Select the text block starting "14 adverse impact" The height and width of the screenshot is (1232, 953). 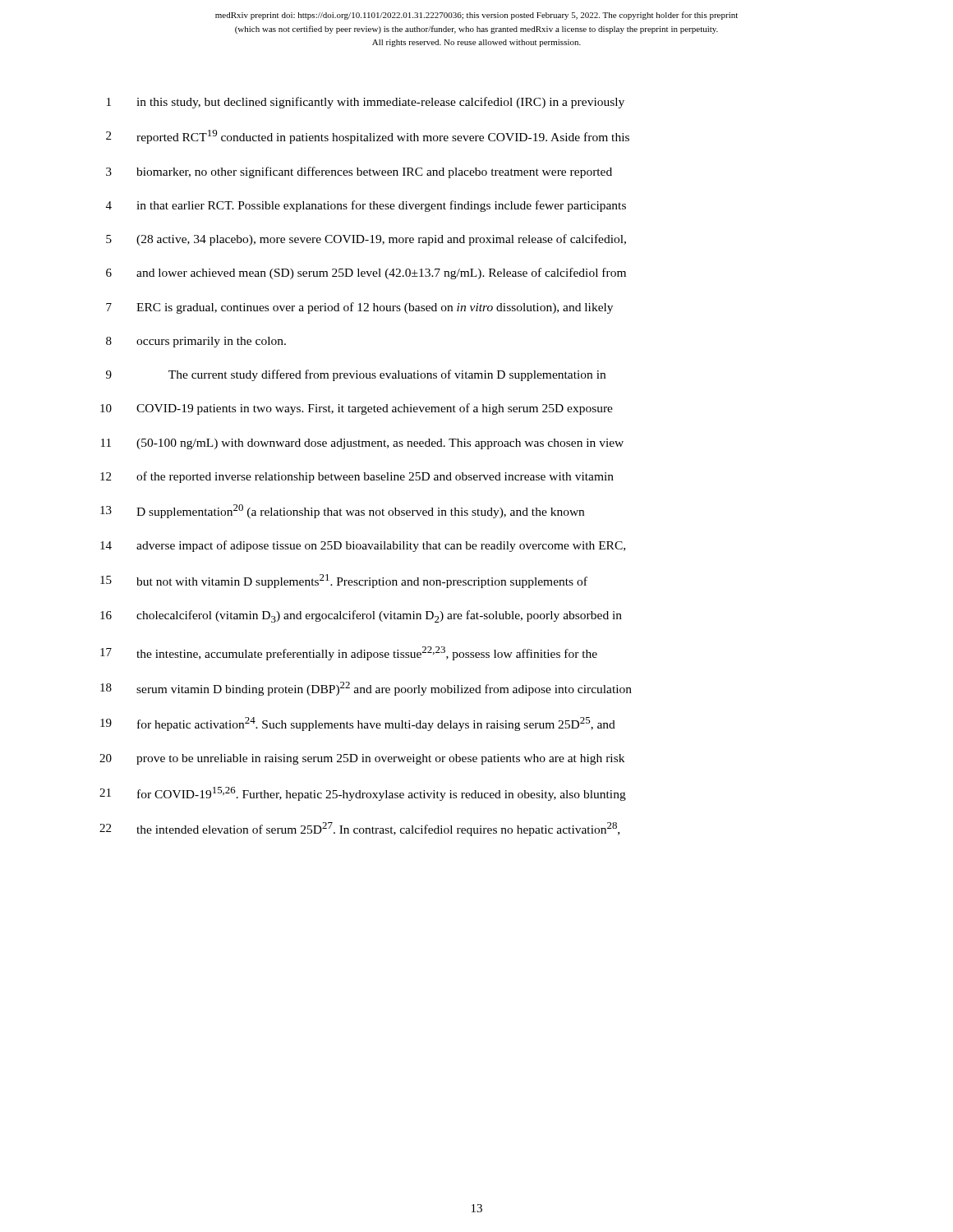(476, 545)
